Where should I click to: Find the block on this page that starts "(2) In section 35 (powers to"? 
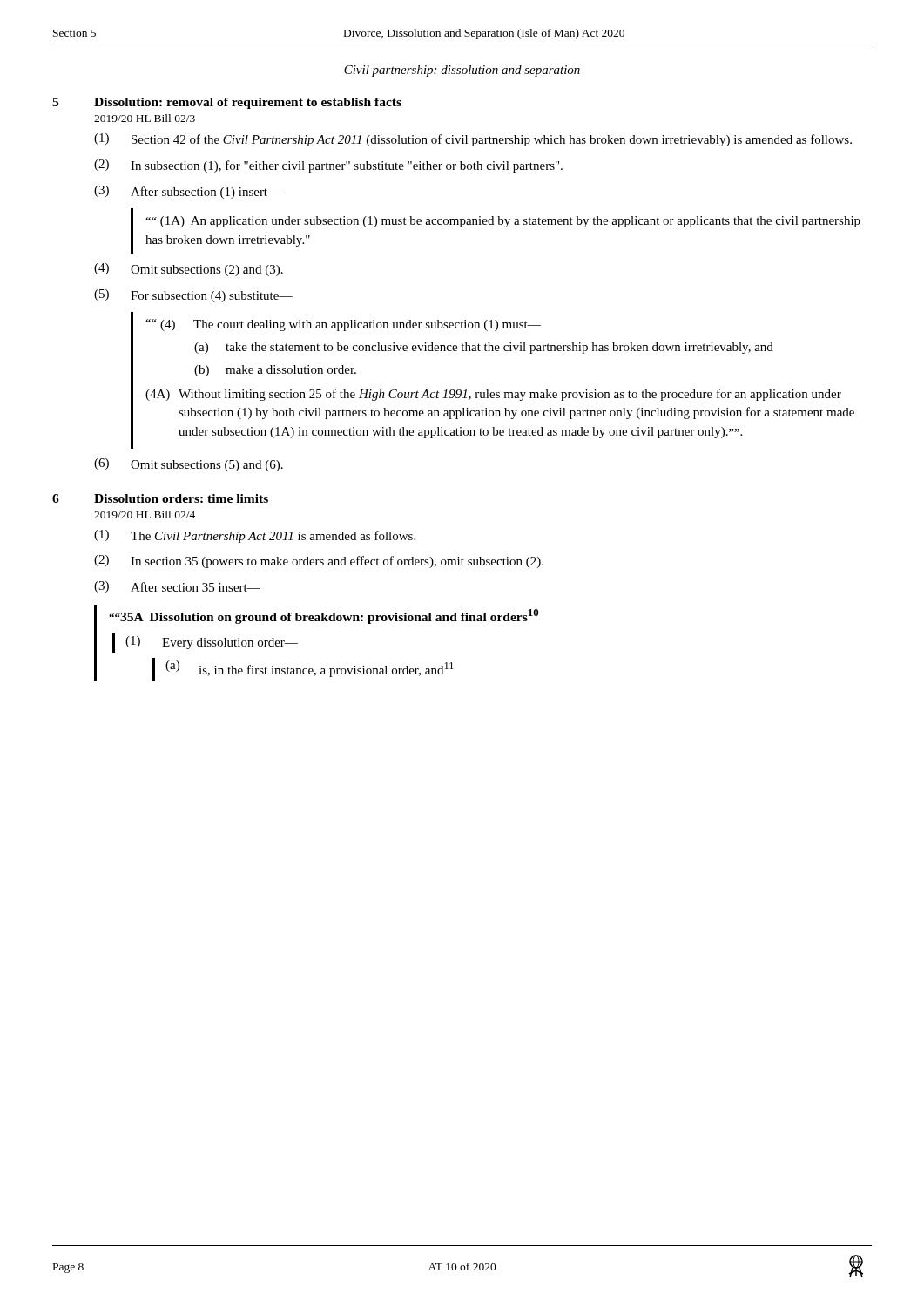483,562
